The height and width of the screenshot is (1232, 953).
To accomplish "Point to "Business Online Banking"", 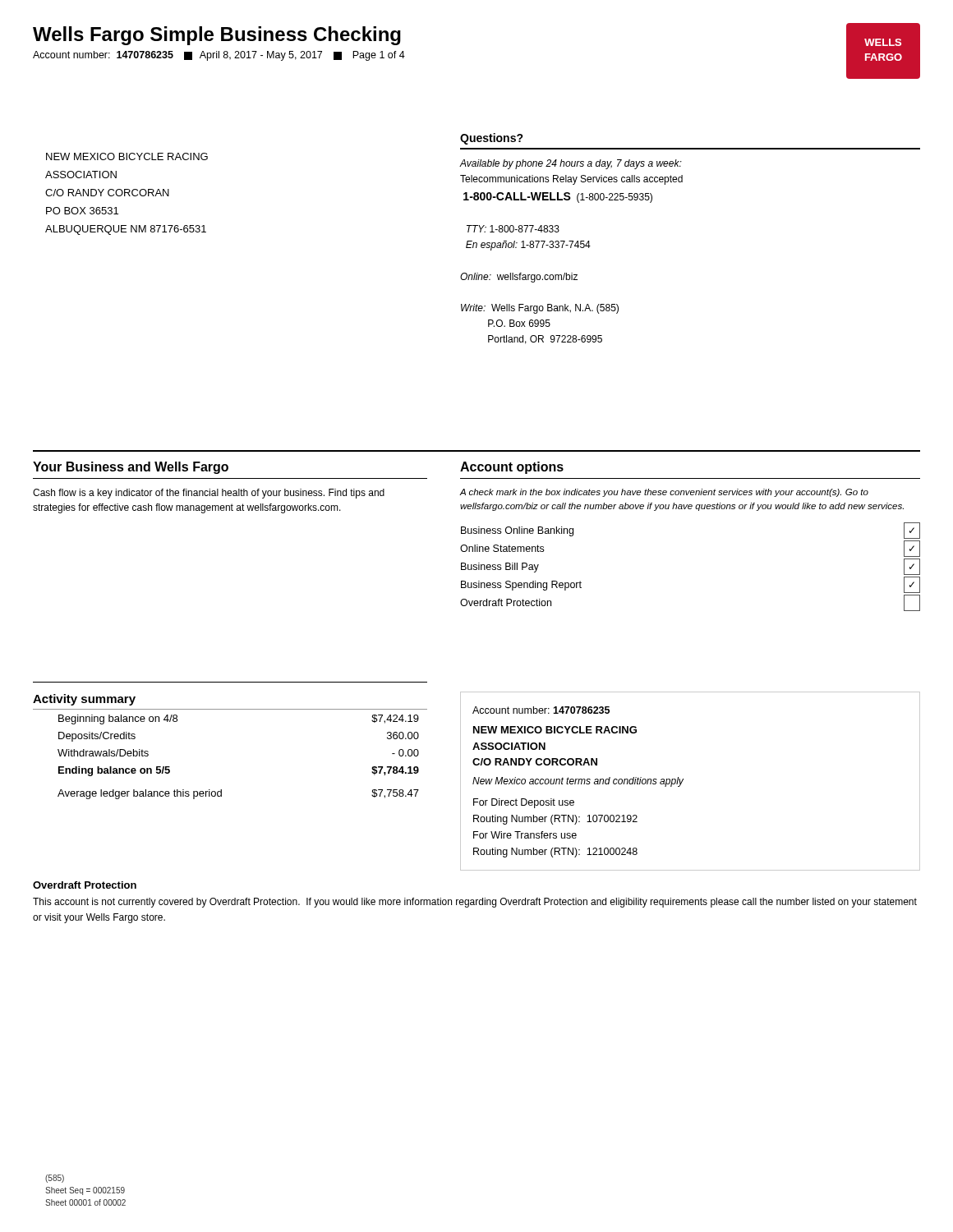I will click(519, 530).
